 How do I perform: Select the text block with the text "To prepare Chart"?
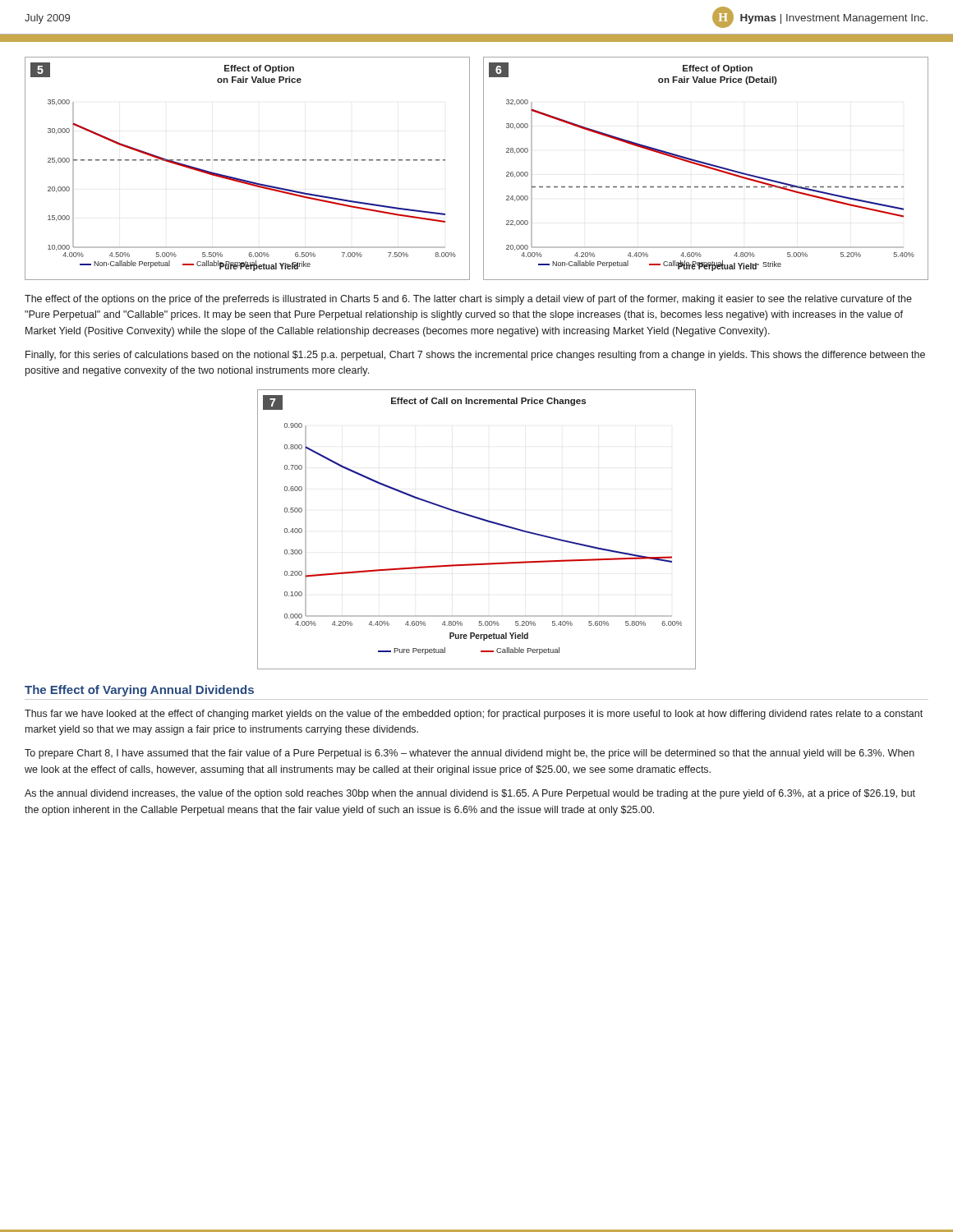pos(470,761)
